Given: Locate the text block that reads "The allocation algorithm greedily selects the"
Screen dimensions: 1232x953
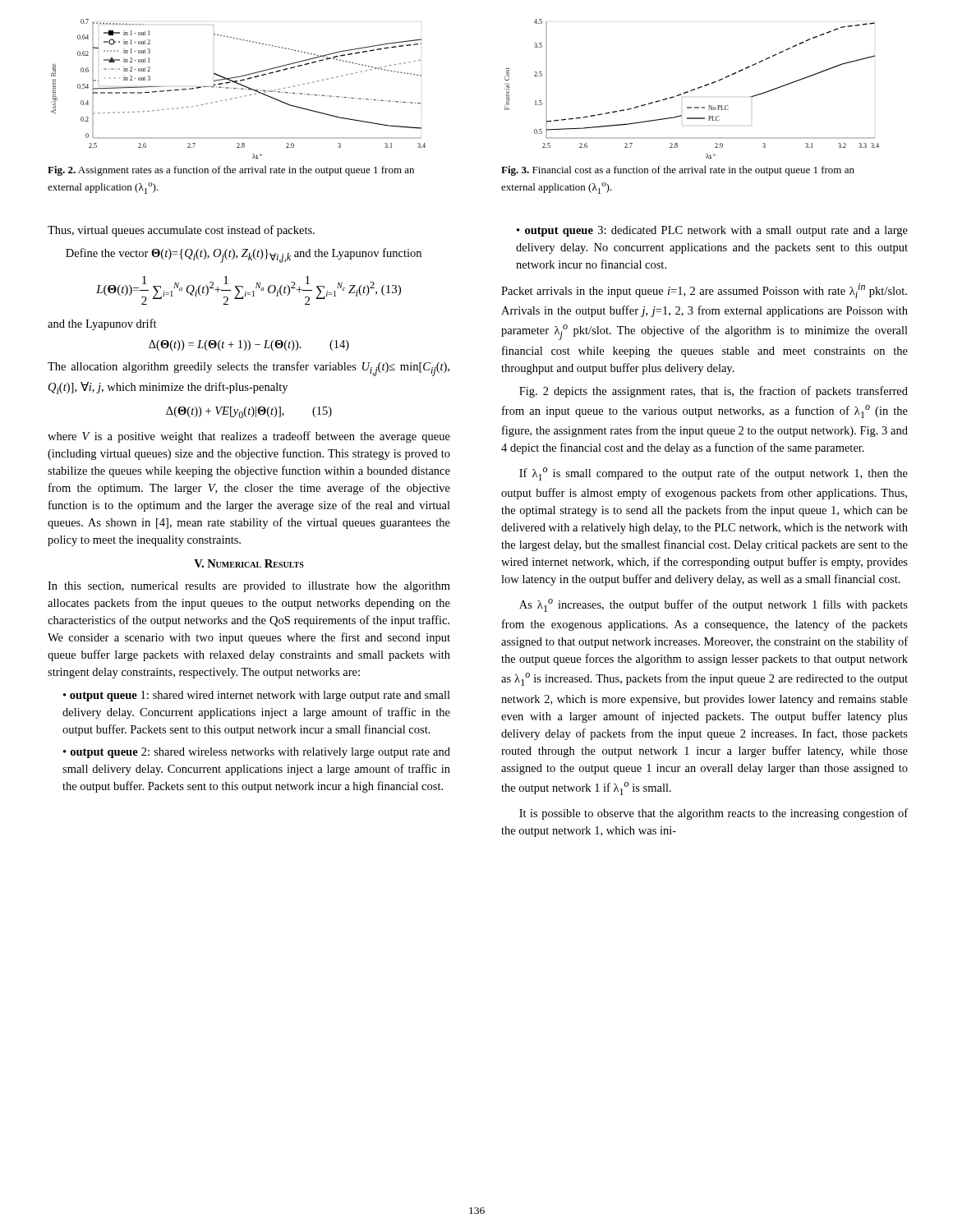Looking at the screenshot, I should [249, 378].
